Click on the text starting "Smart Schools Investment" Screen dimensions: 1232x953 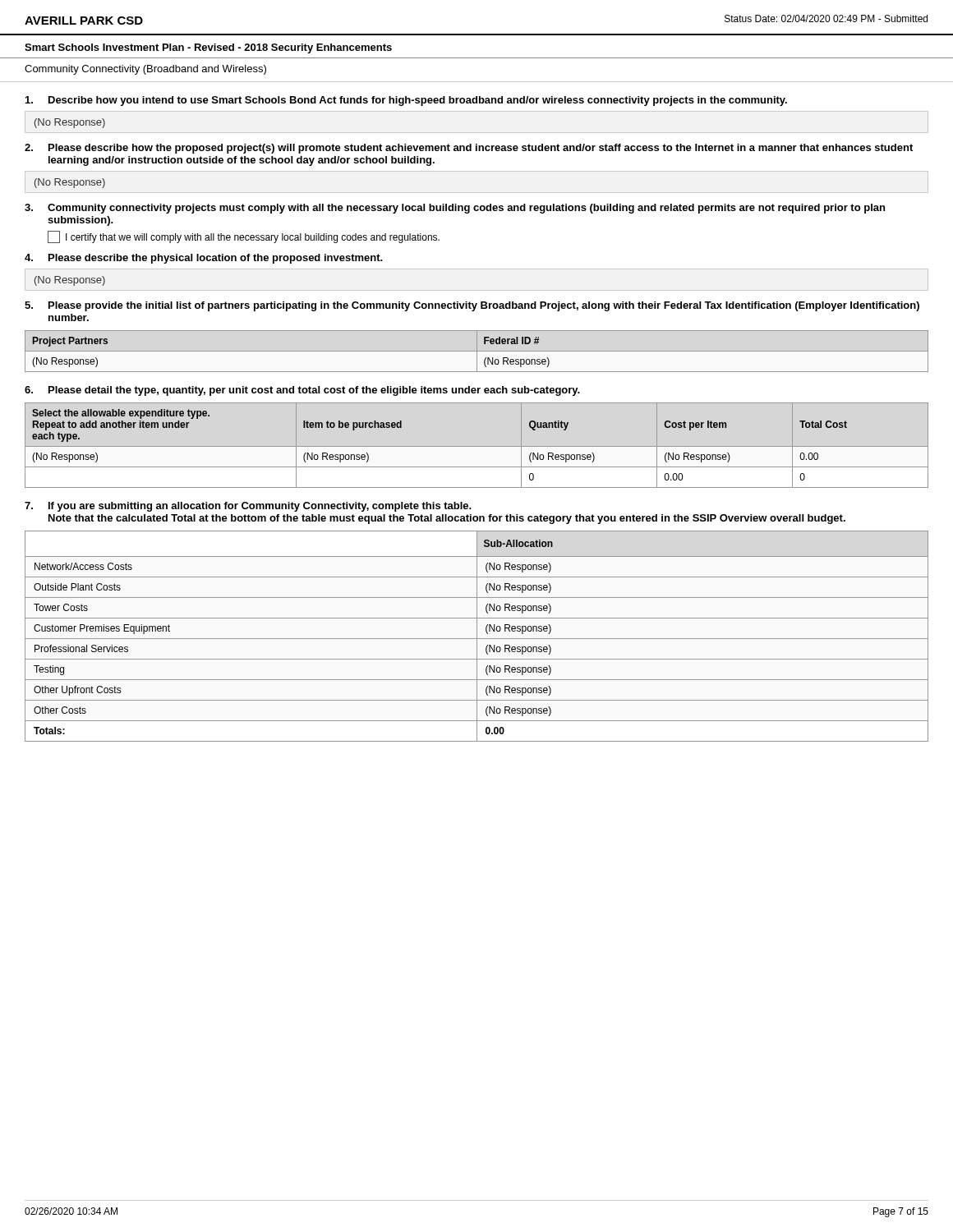[208, 47]
